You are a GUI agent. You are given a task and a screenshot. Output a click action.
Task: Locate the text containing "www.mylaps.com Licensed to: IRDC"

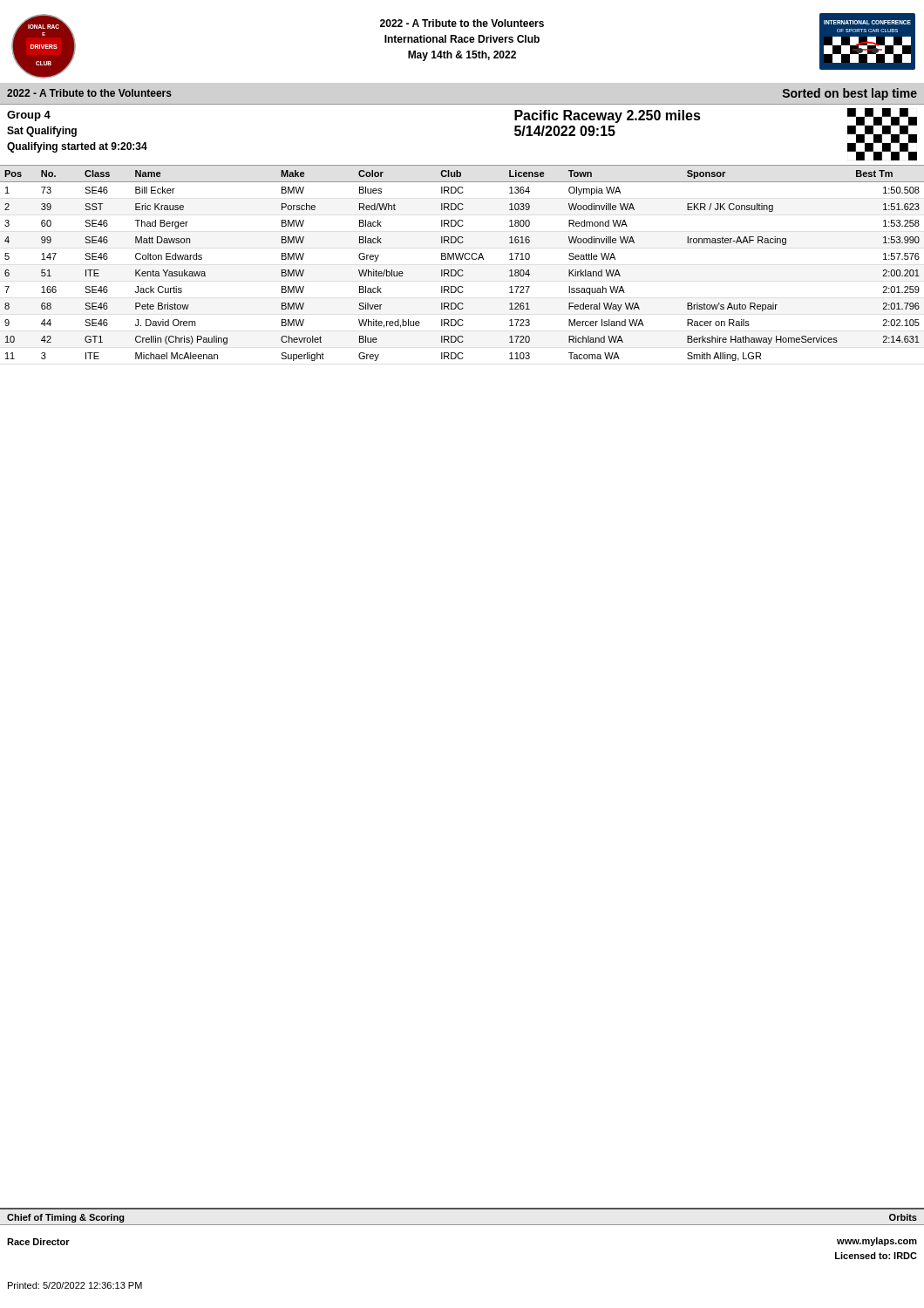click(876, 1248)
